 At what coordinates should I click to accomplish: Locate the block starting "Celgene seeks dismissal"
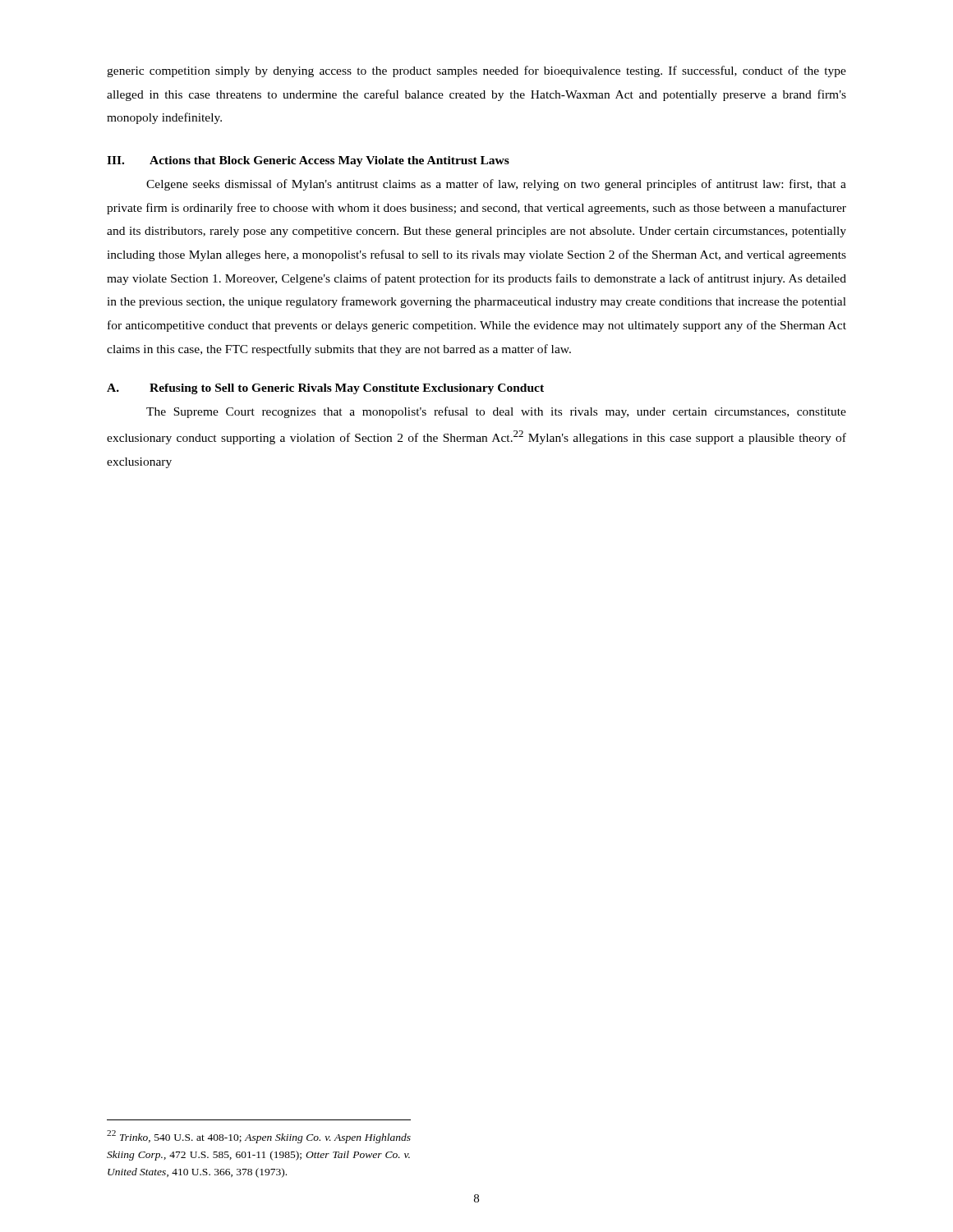(476, 267)
